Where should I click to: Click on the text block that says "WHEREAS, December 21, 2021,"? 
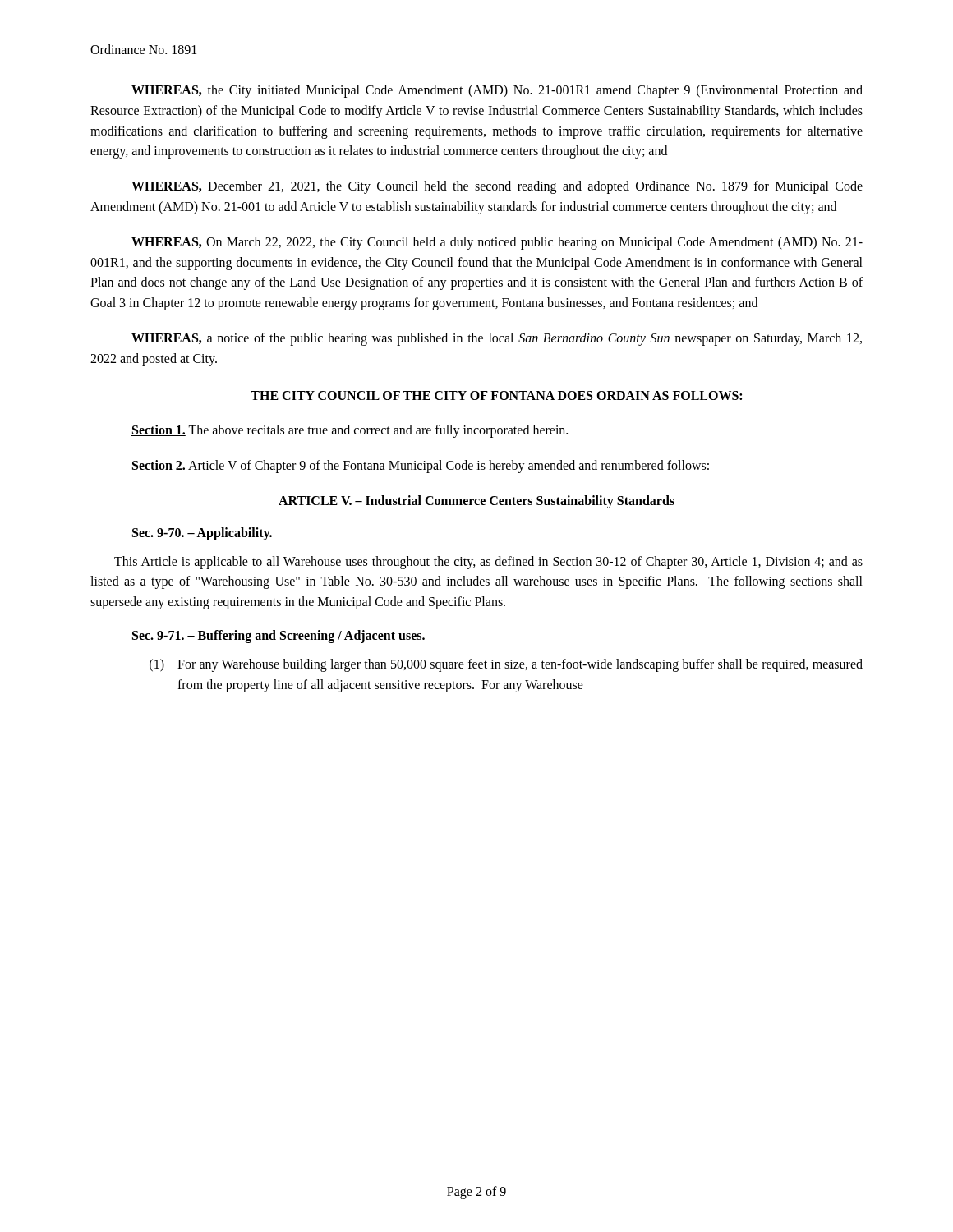pos(476,196)
